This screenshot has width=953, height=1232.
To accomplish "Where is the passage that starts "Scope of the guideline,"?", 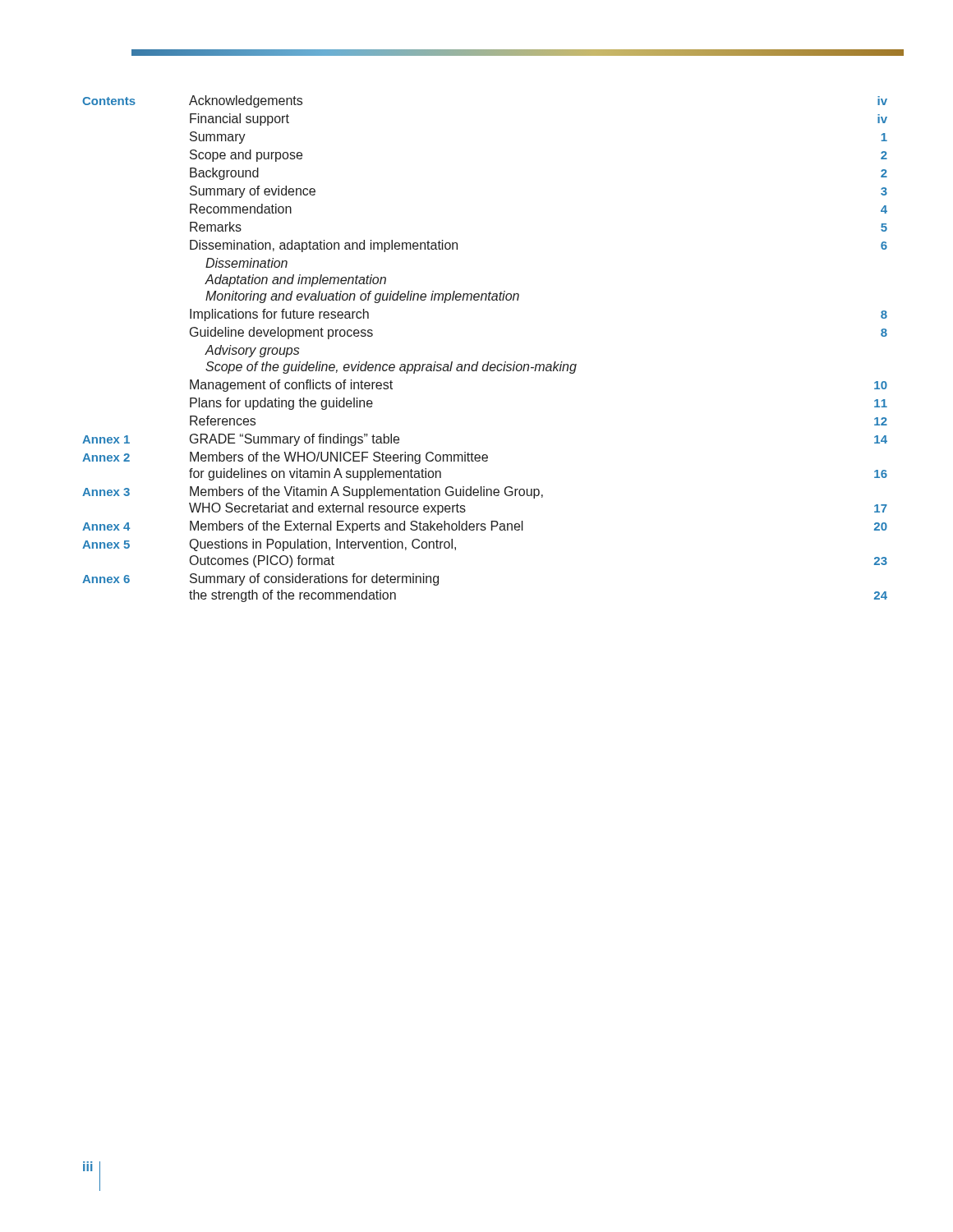I will 538,367.
